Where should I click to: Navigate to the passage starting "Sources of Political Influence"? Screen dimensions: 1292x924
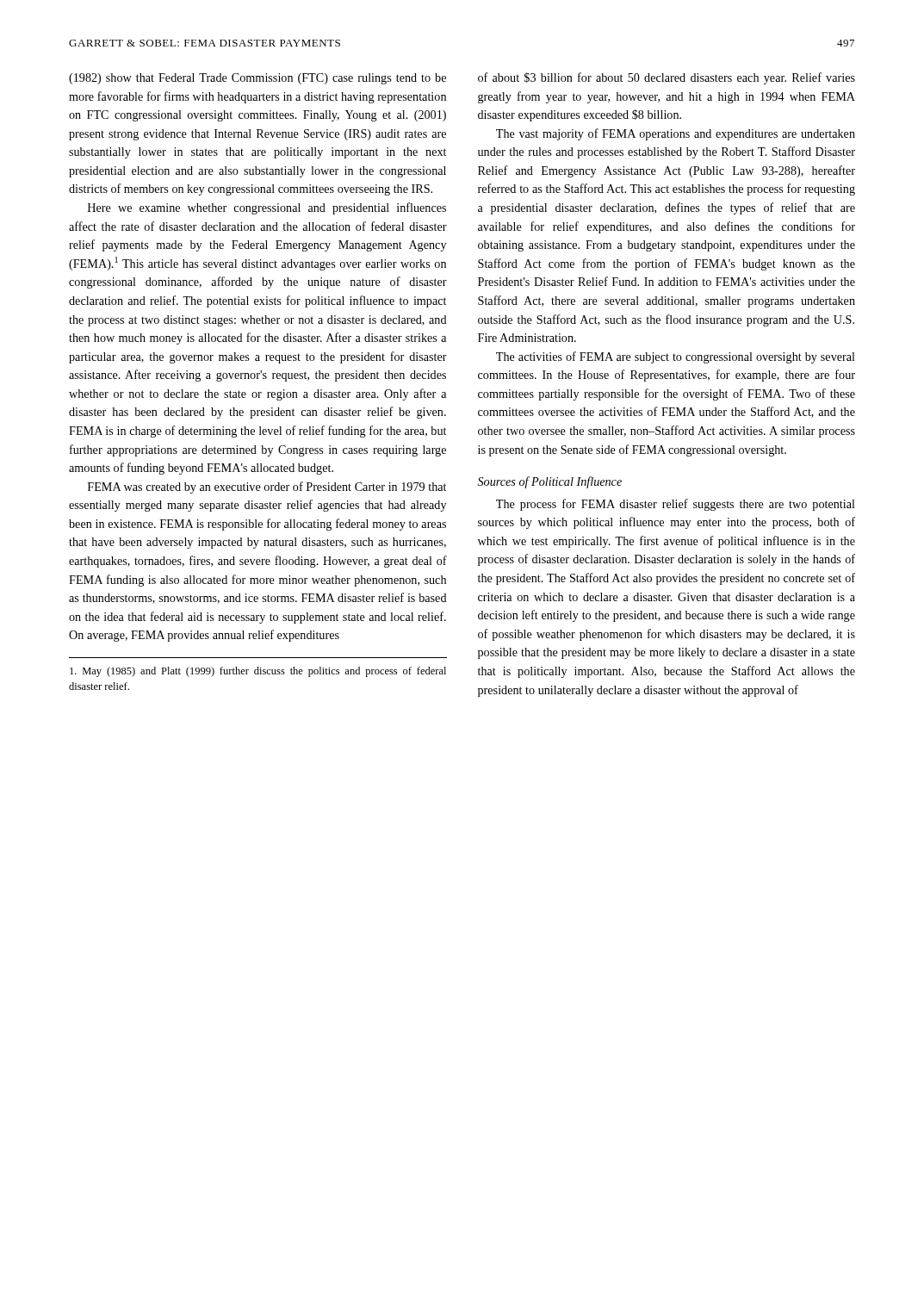tap(550, 482)
